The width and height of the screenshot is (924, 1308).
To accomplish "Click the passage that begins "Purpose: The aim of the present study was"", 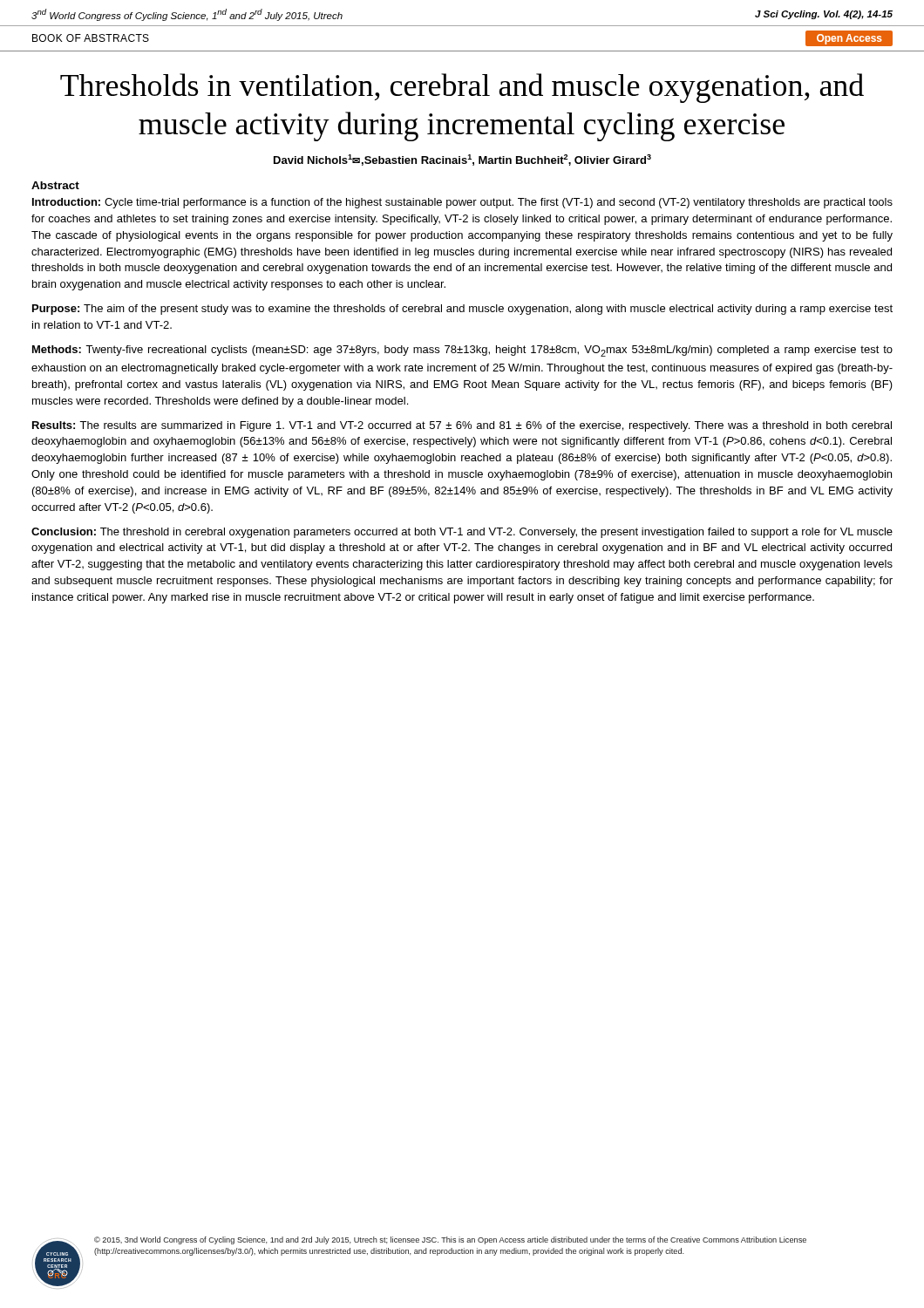I will point(462,316).
